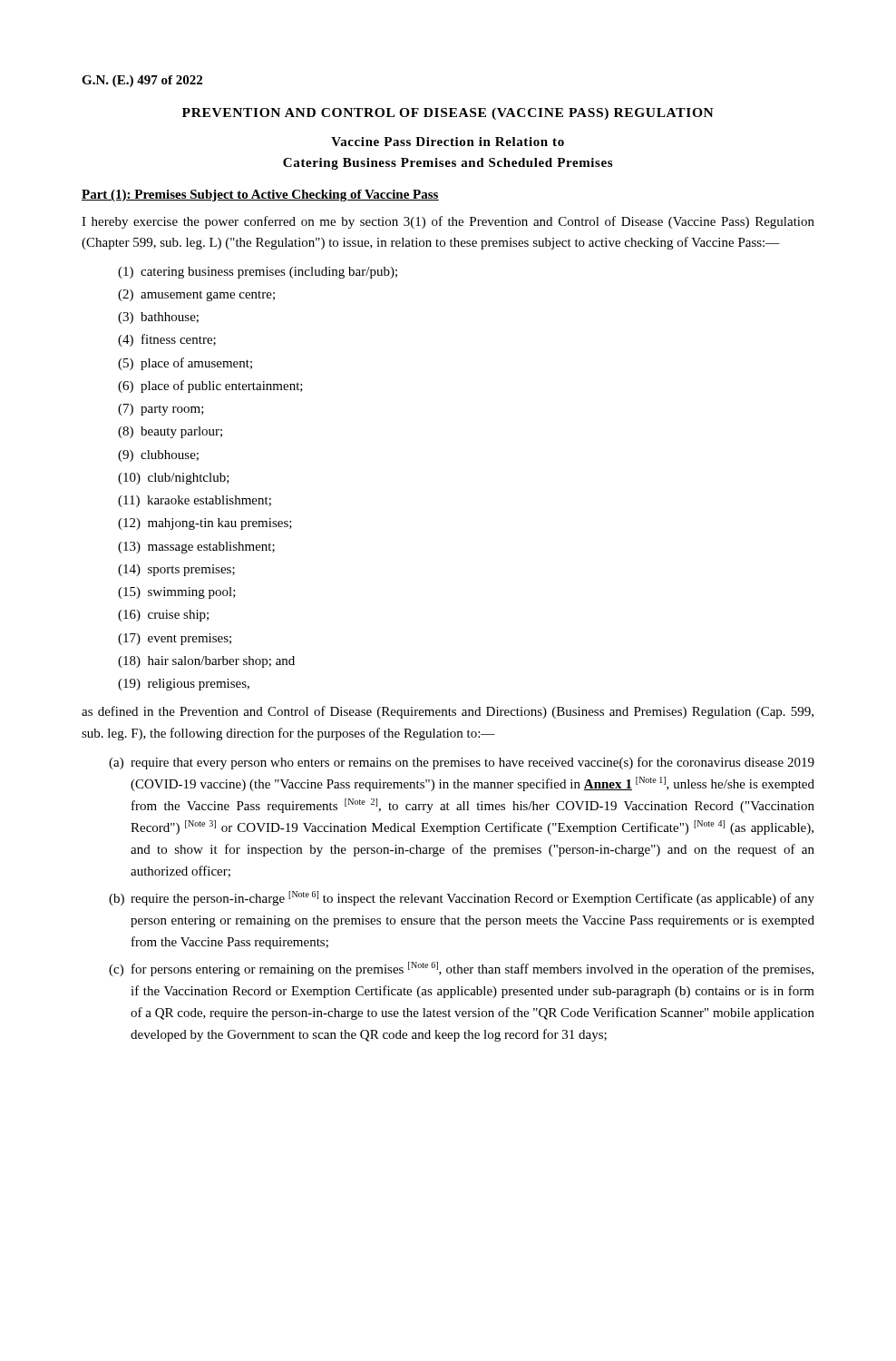This screenshot has width=896, height=1361.
Task: Locate the title containing "Vaccine Pass Direction"
Action: pyautogui.click(x=448, y=152)
